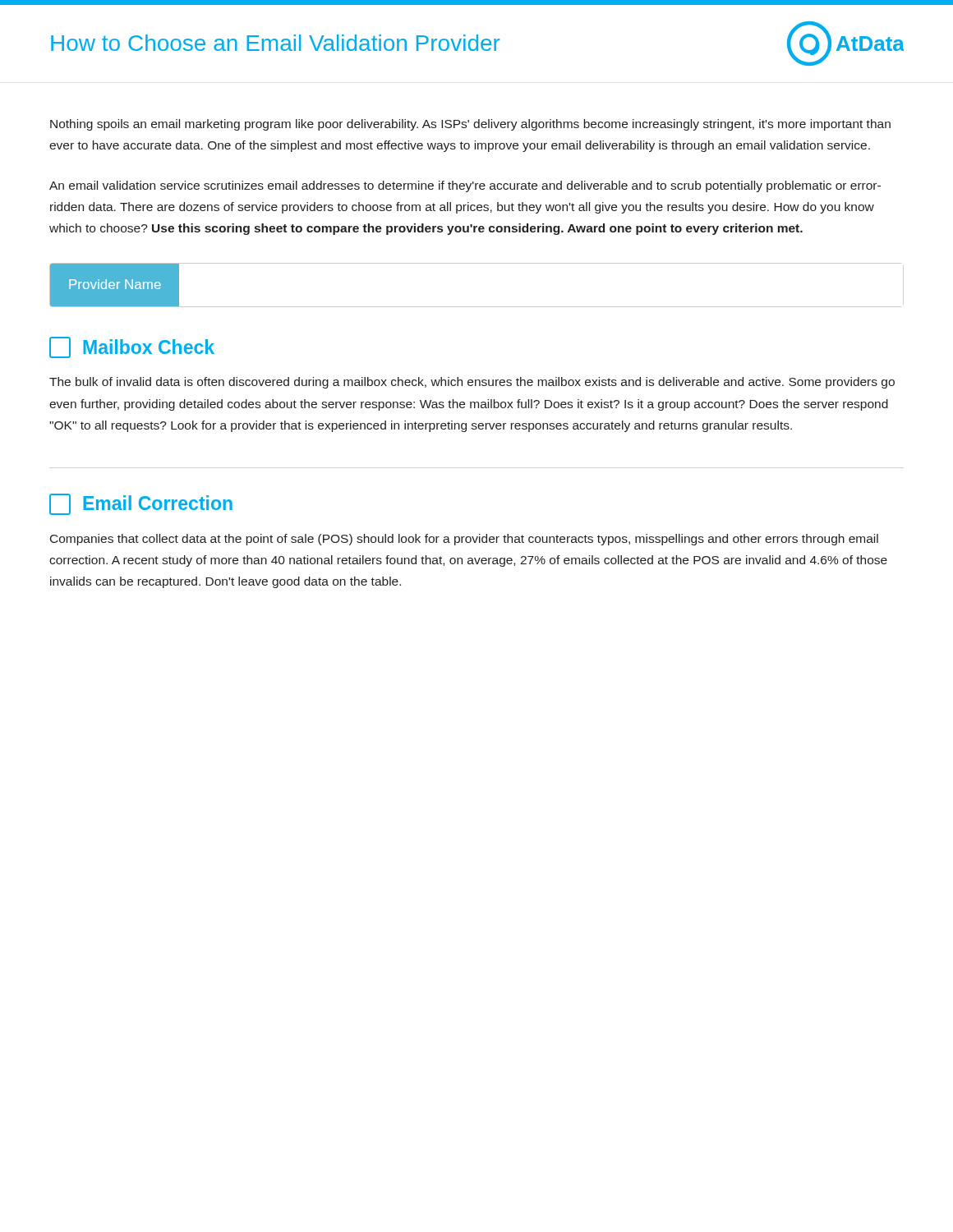Where does it say "Mailbox Check"?
The width and height of the screenshot is (953, 1232).
(x=132, y=348)
